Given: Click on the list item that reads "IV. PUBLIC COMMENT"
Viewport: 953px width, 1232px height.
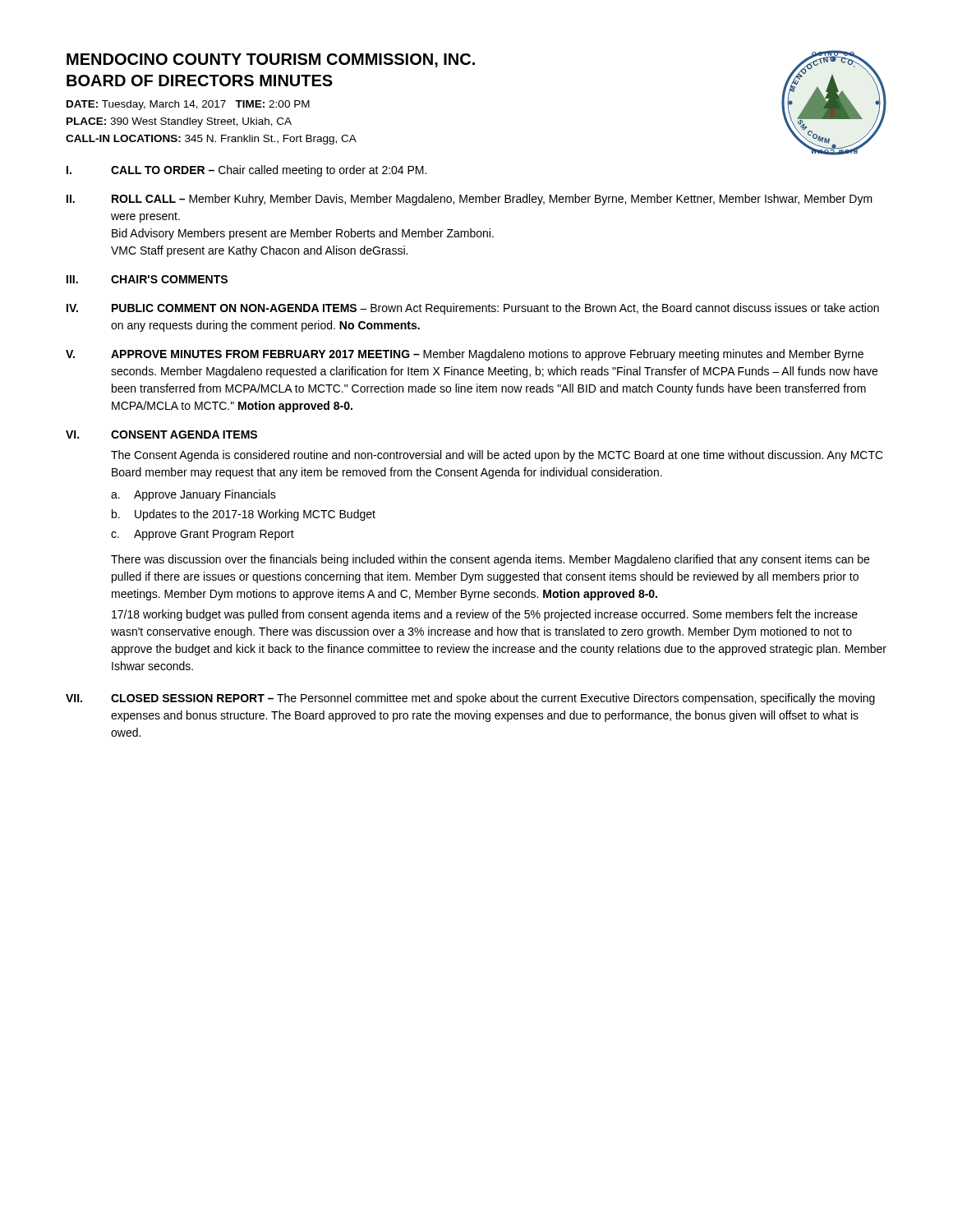Looking at the screenshot, I should pyautogui.click(x=476, y=317).
